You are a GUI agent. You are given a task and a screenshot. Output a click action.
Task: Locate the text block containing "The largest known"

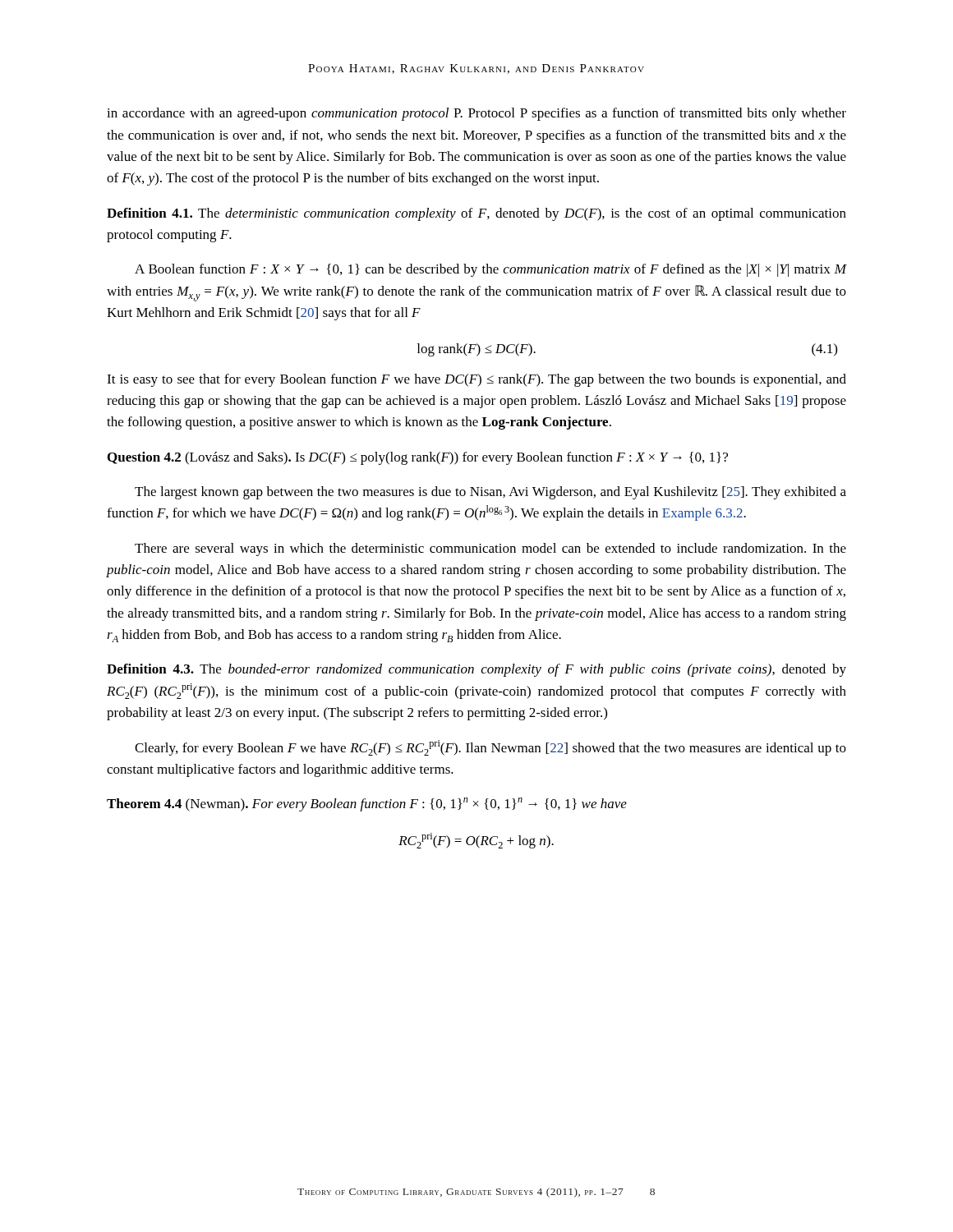pos(476,502)
